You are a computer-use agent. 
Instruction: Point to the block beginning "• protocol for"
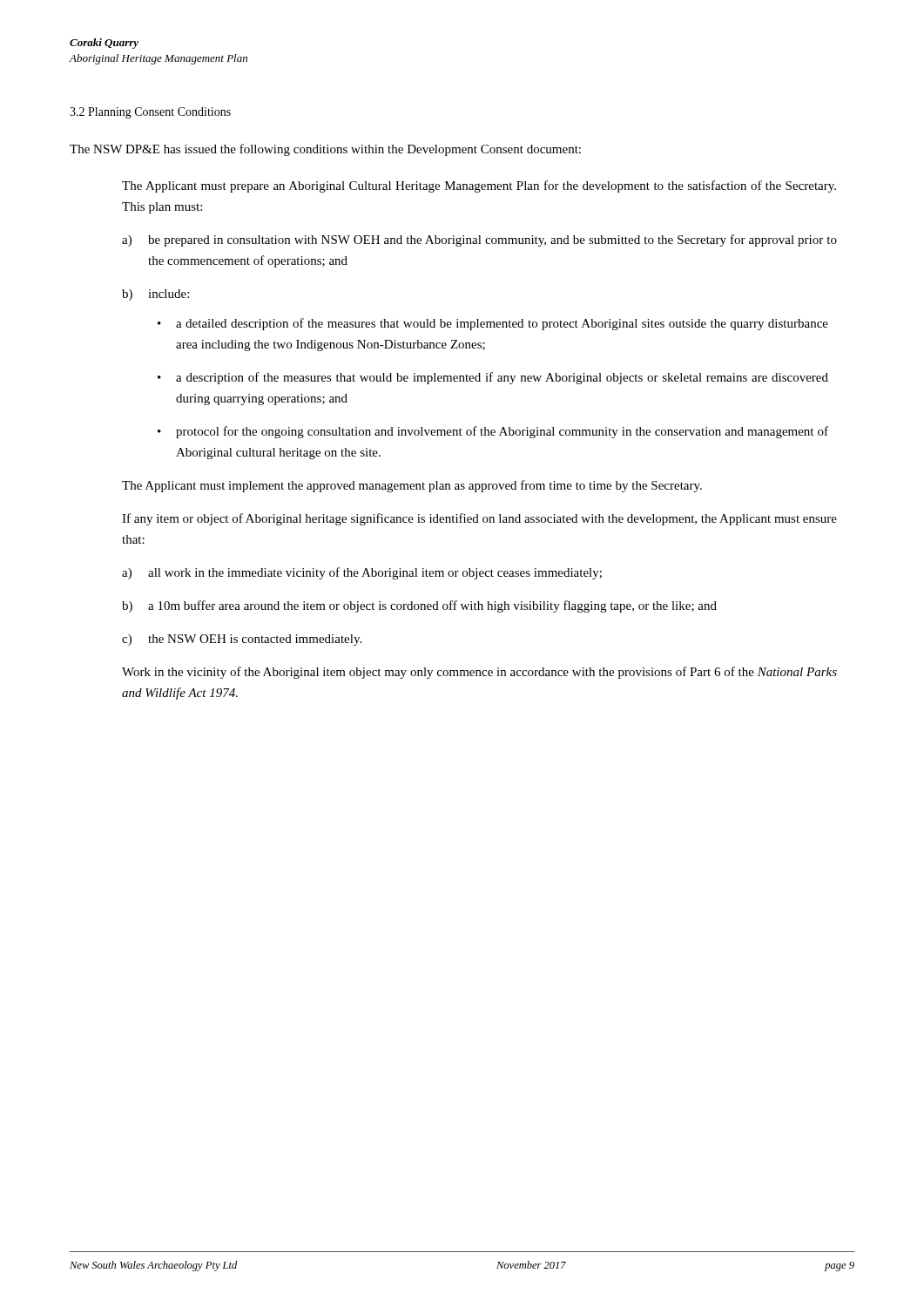point(492,442)
